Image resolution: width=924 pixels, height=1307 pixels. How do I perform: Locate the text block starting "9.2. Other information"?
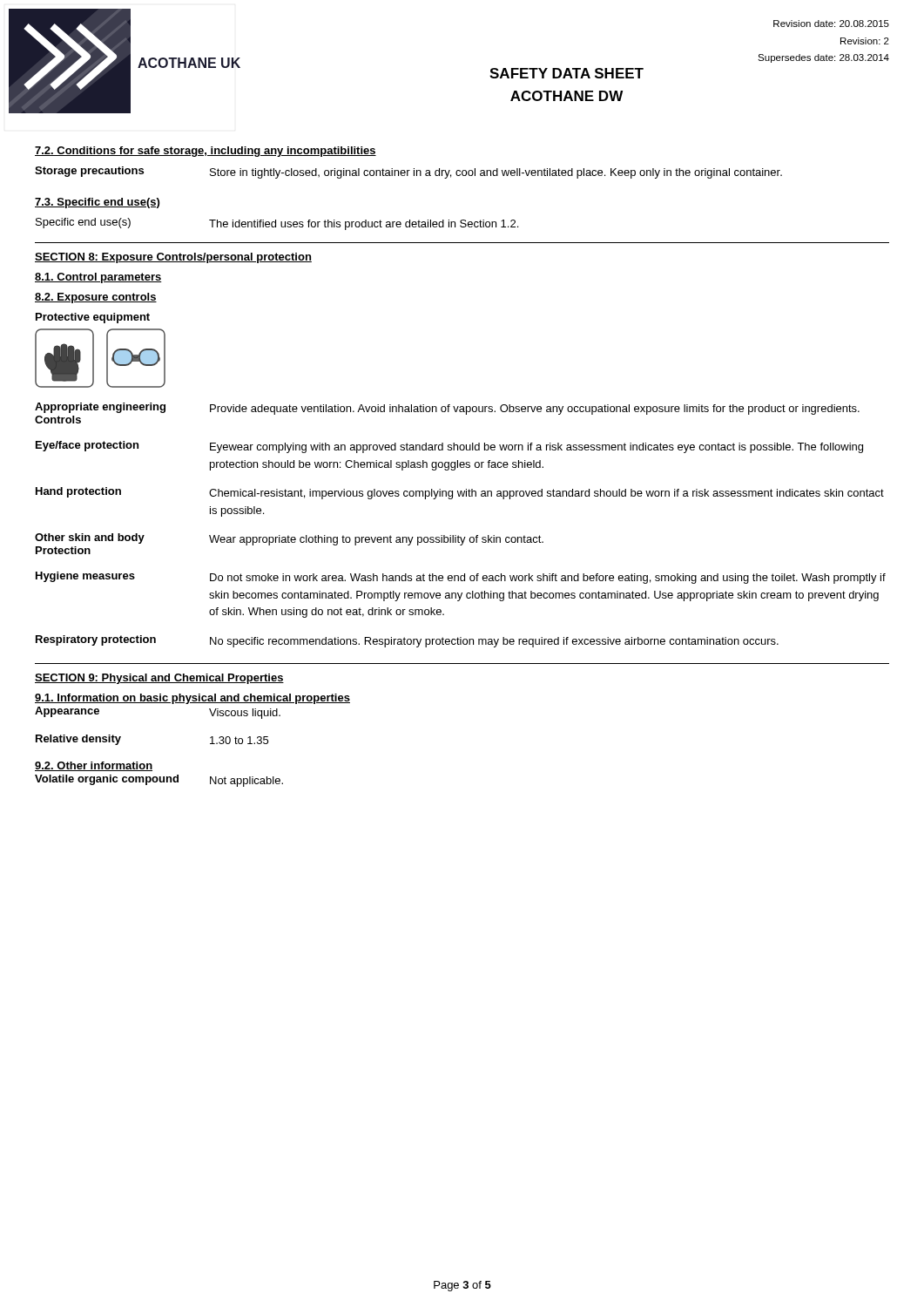[94, 766]
